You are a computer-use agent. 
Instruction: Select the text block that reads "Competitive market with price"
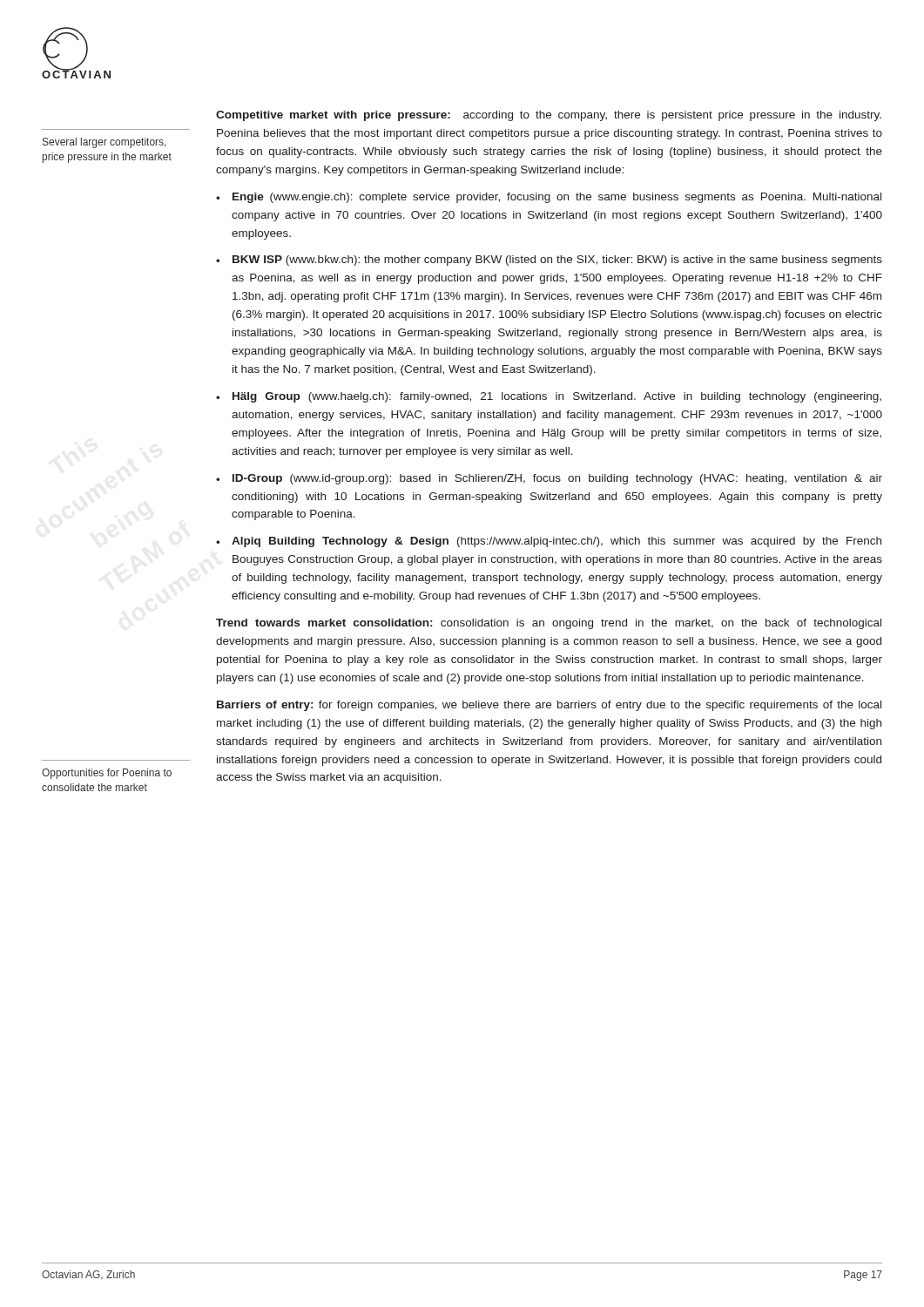tap(549, 142)
